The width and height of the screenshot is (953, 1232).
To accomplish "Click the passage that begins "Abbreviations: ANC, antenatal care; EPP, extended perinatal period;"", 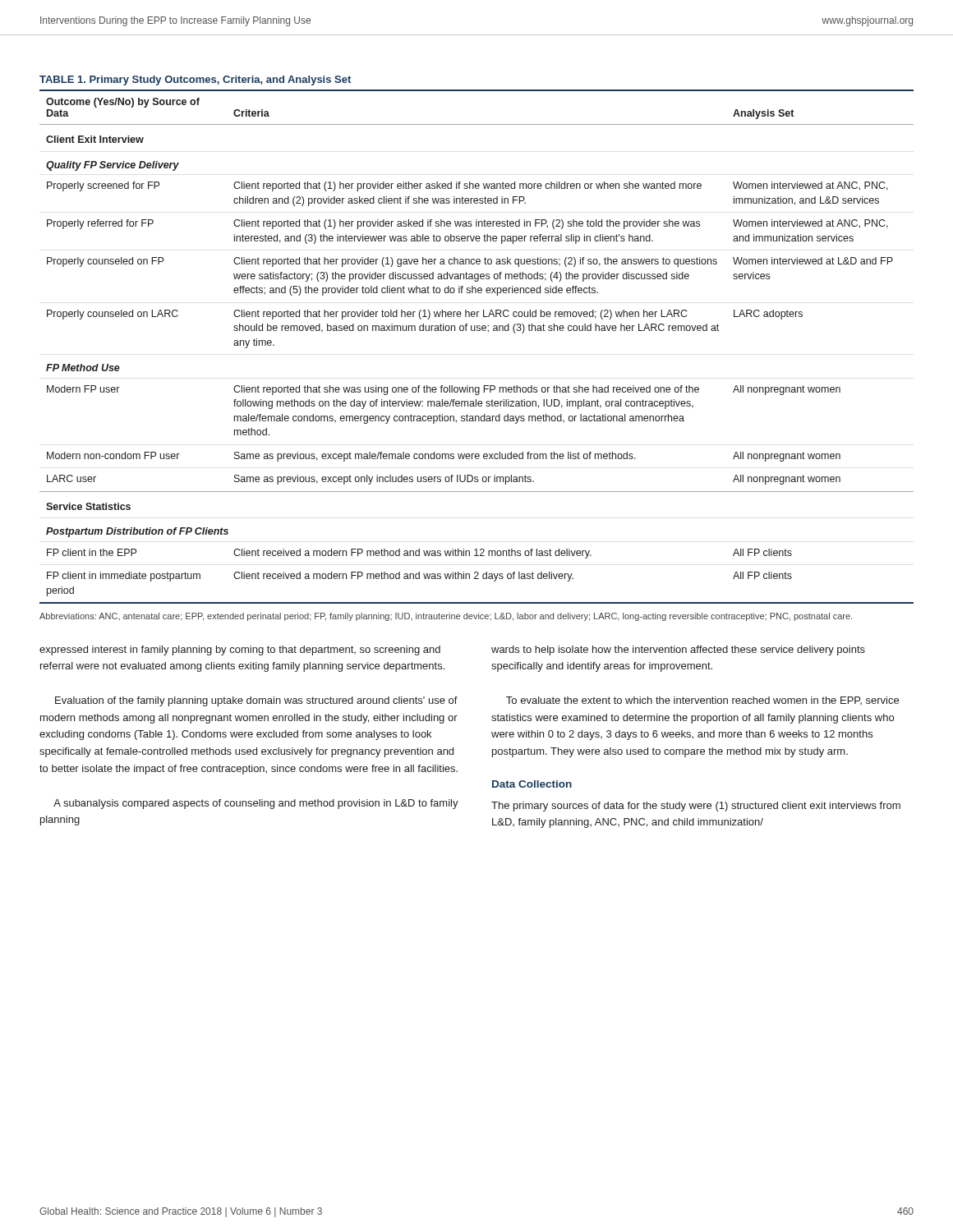I will [x=446, y=616].
